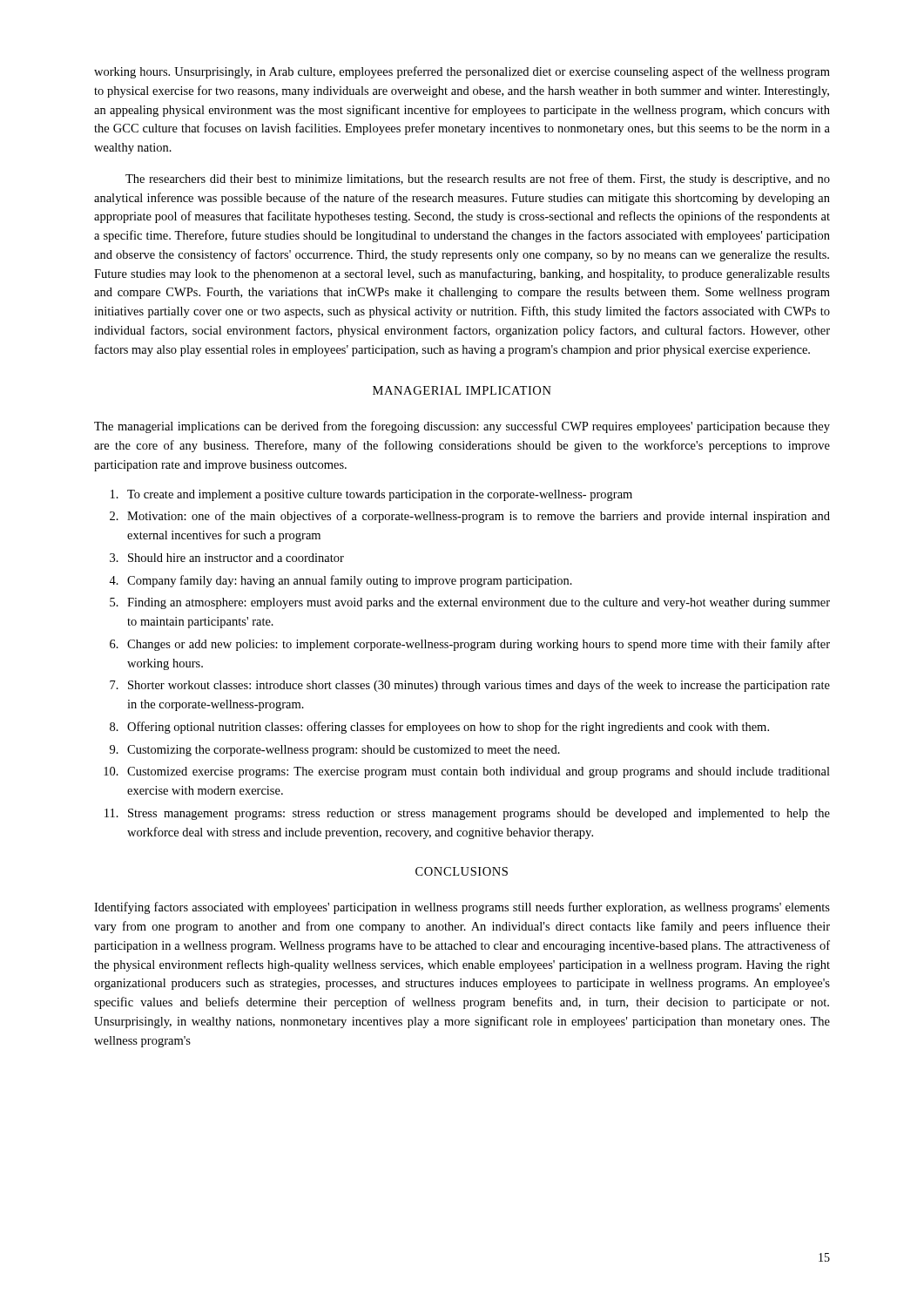Find the element starting "Should hire an instructor and a coordinator"
This screenshot has height=1307, width=924.
(236, 557)
